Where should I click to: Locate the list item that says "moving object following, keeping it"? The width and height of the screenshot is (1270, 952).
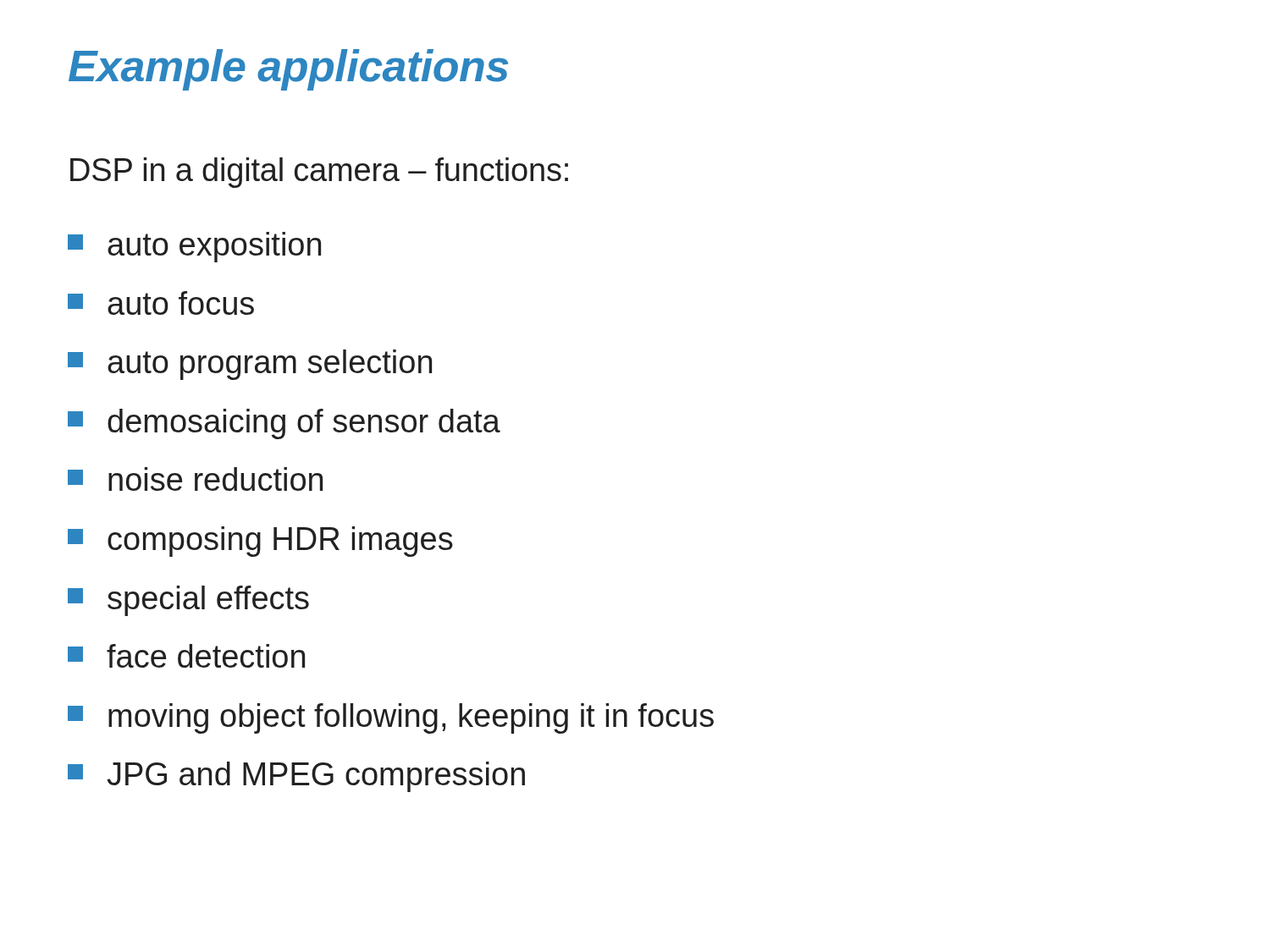click(x=391, y=716)
